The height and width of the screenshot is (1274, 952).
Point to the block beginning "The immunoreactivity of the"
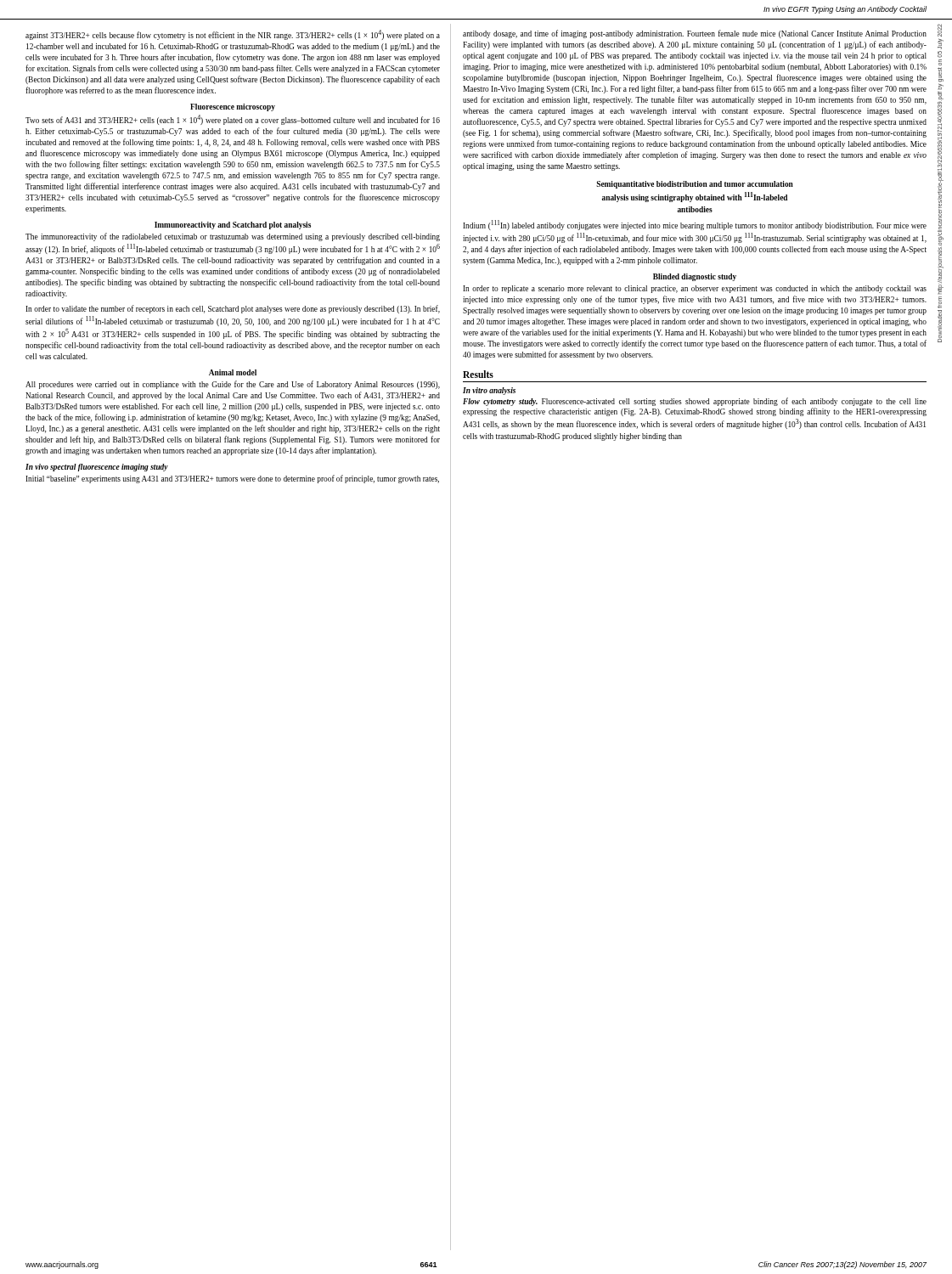tap(233, 265)
